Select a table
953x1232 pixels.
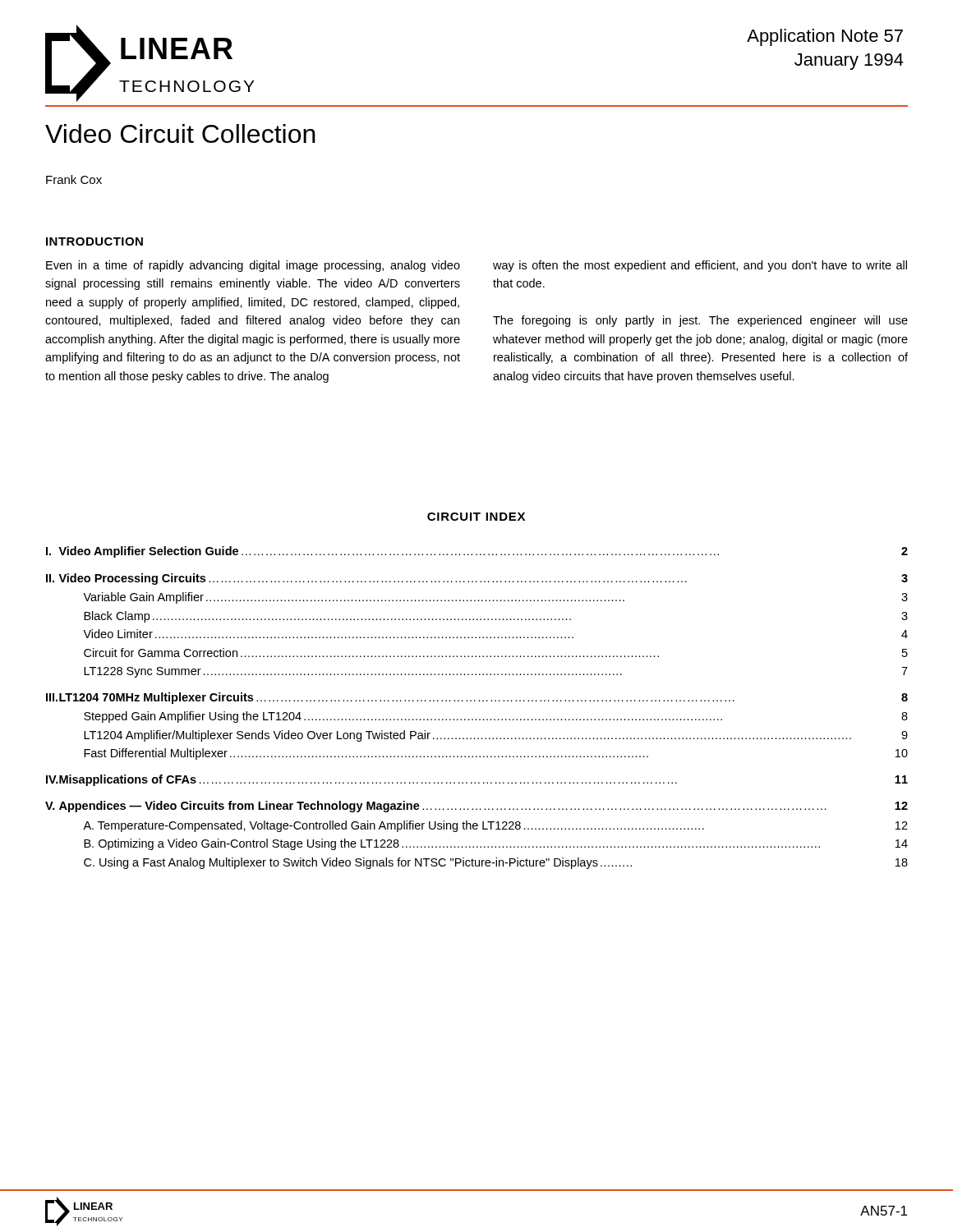(476, 706)
